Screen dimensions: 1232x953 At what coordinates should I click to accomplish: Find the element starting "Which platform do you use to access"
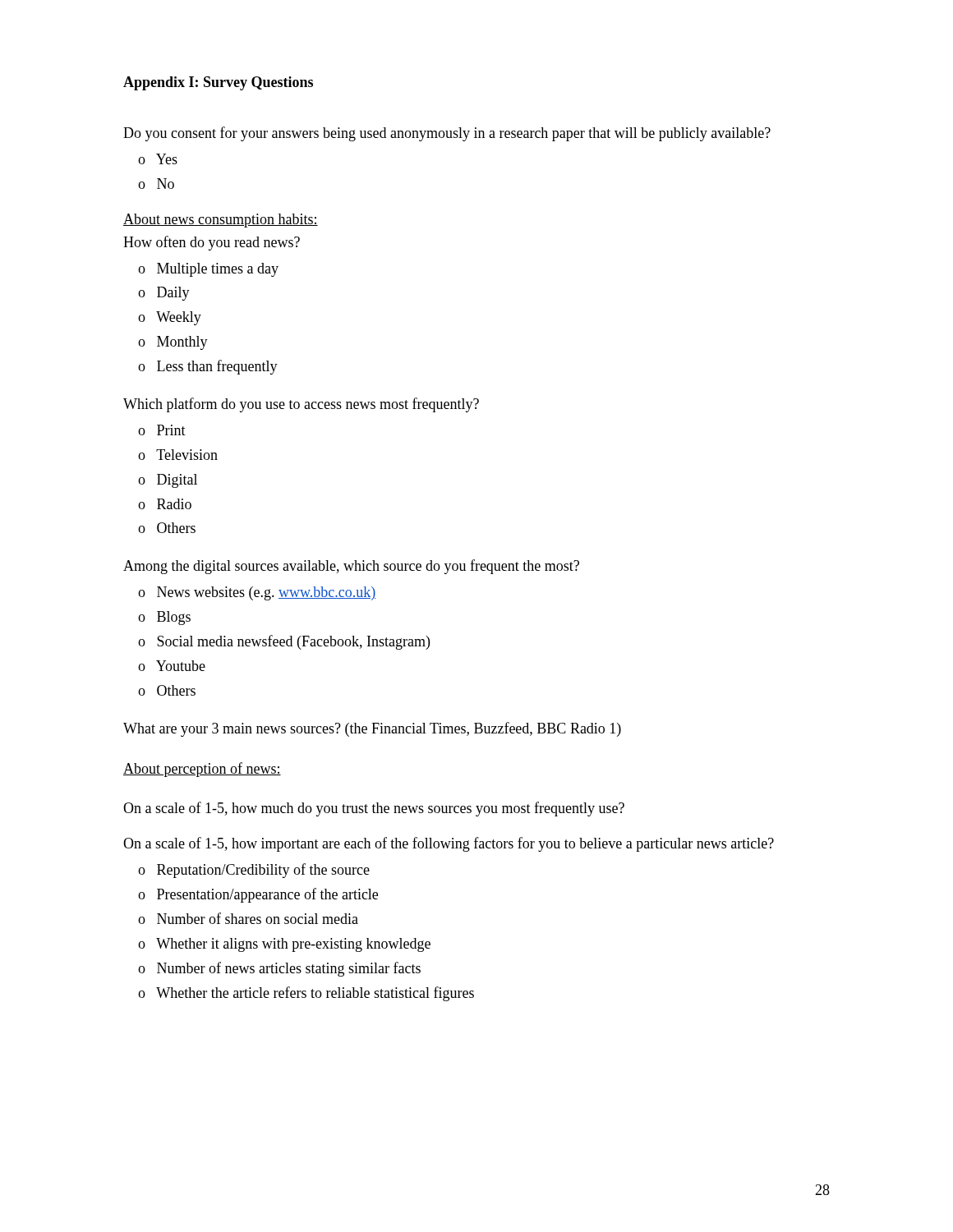[x=301, y=404]
